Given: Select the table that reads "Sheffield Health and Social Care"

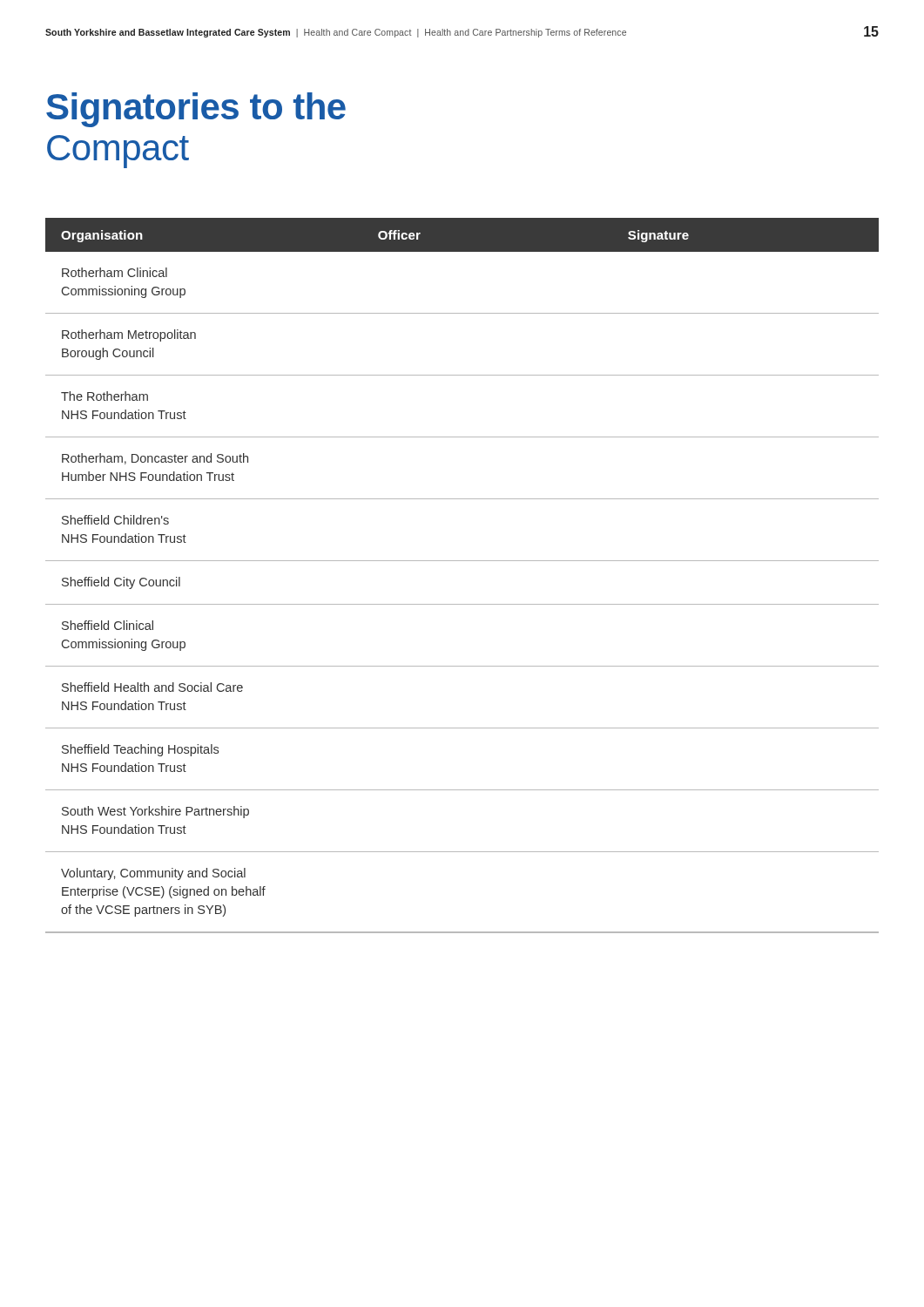Looking at the screenshot, I should click(462, 576).
